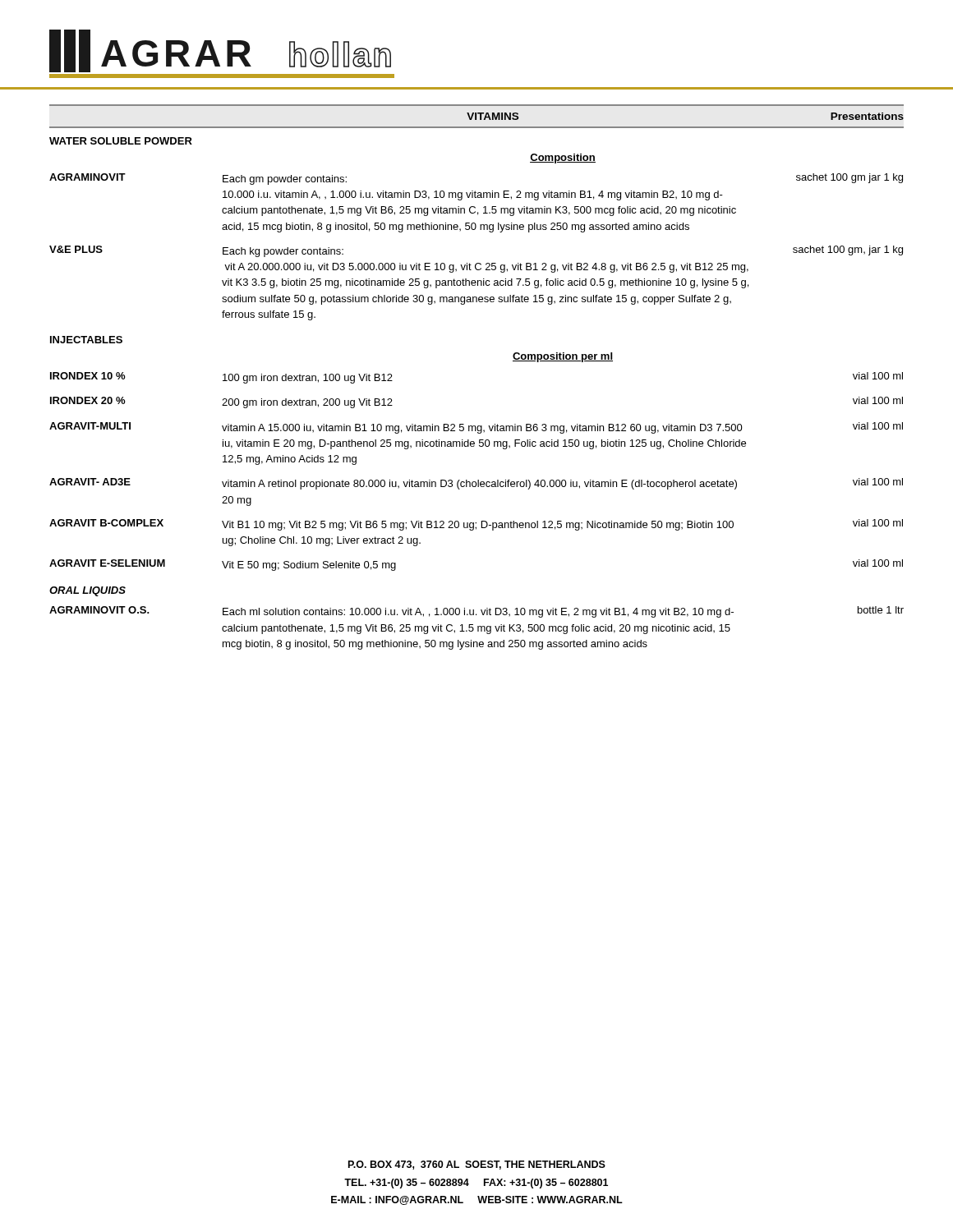Point to the passage starting "AGRAVIT- AD3E vitamin A"

(x=476, y=492)
